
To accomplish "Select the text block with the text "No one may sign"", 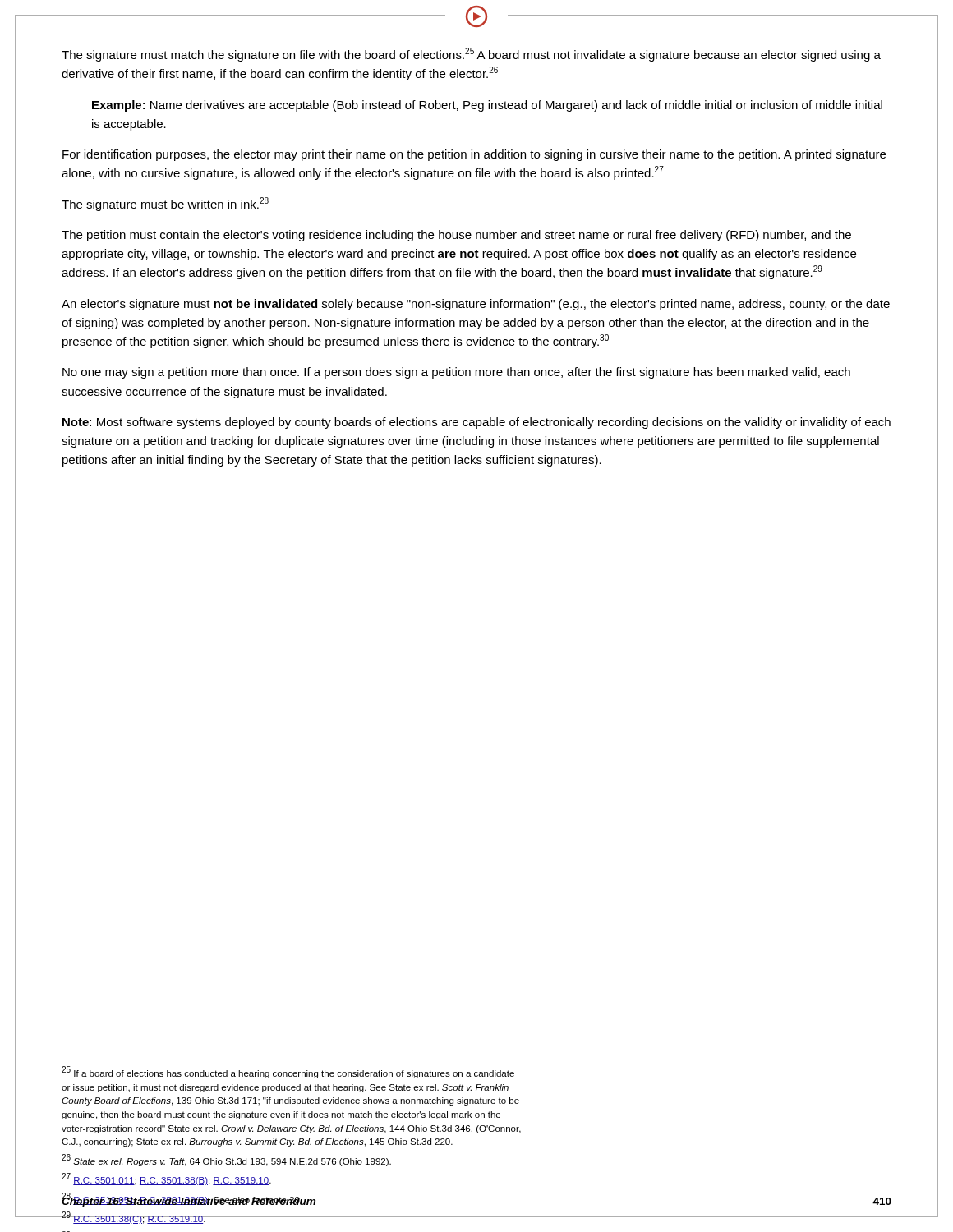I will [456, 381].
